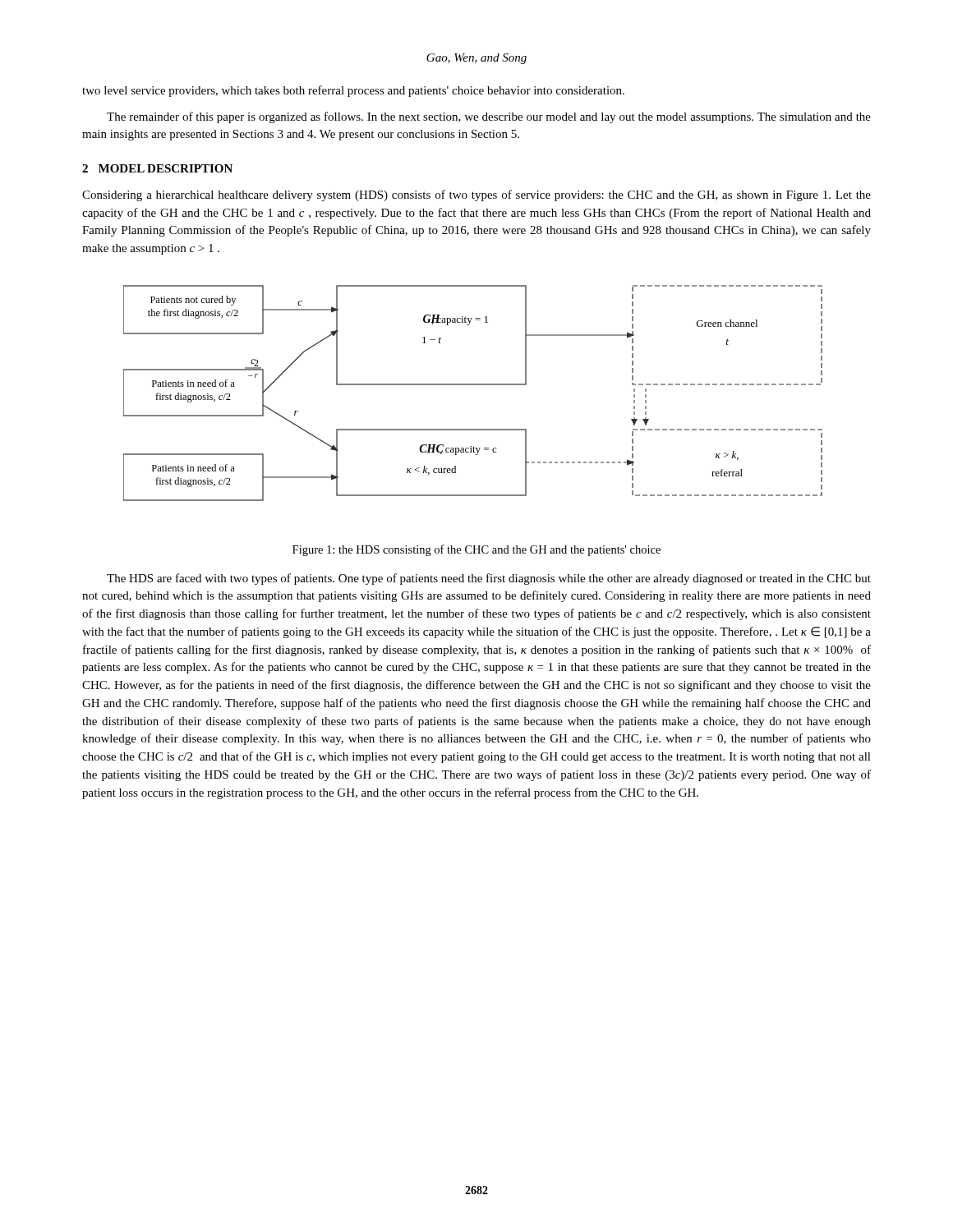Point to the region starting "The HDS are"
This screenshot has height=1232, width=953.
click(x=476, y=685)
